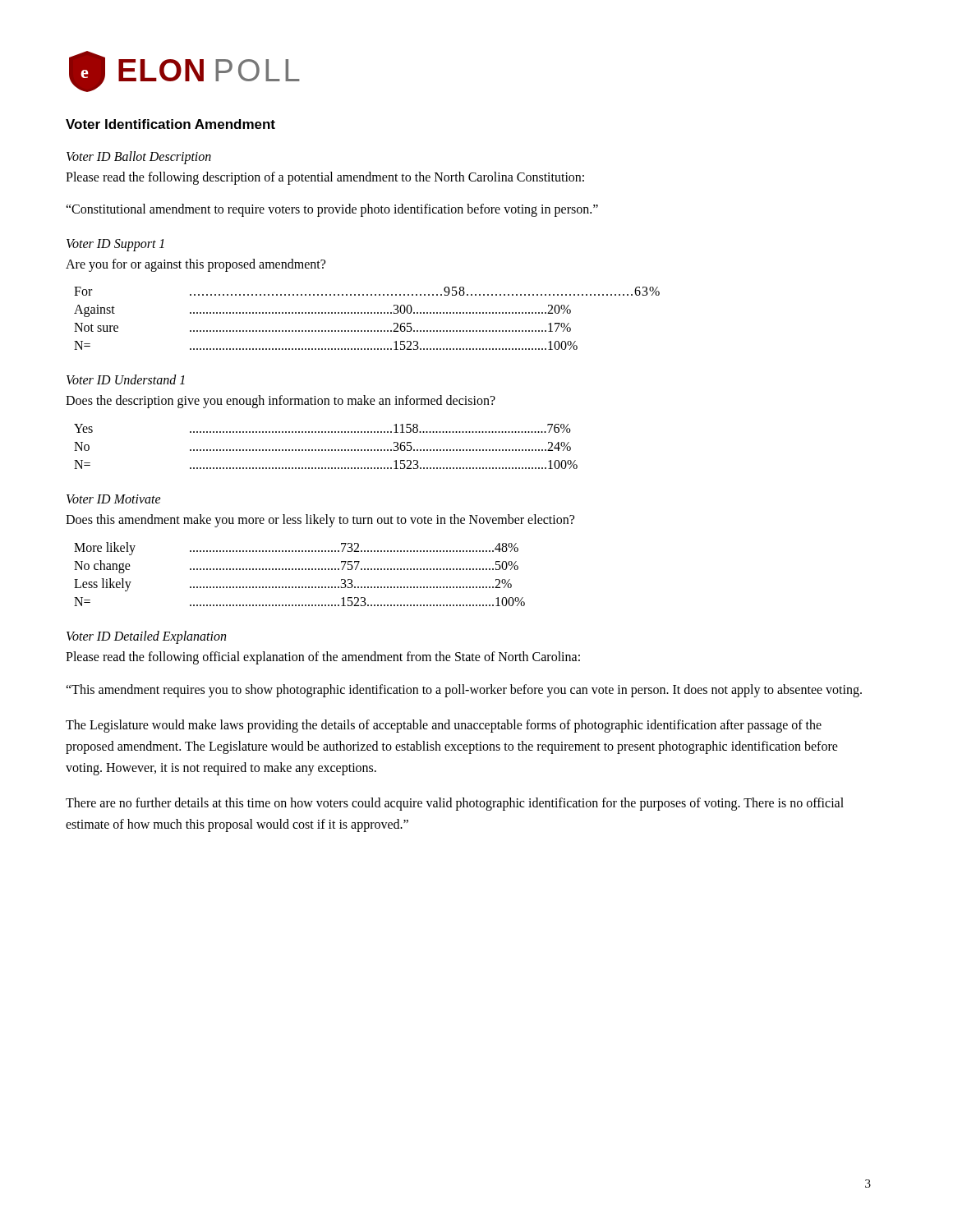The width and height of the screenshot is (953, 1232).
Task: Point to the passage starting "There are no further details at this time"
Action: coord(455,813)
